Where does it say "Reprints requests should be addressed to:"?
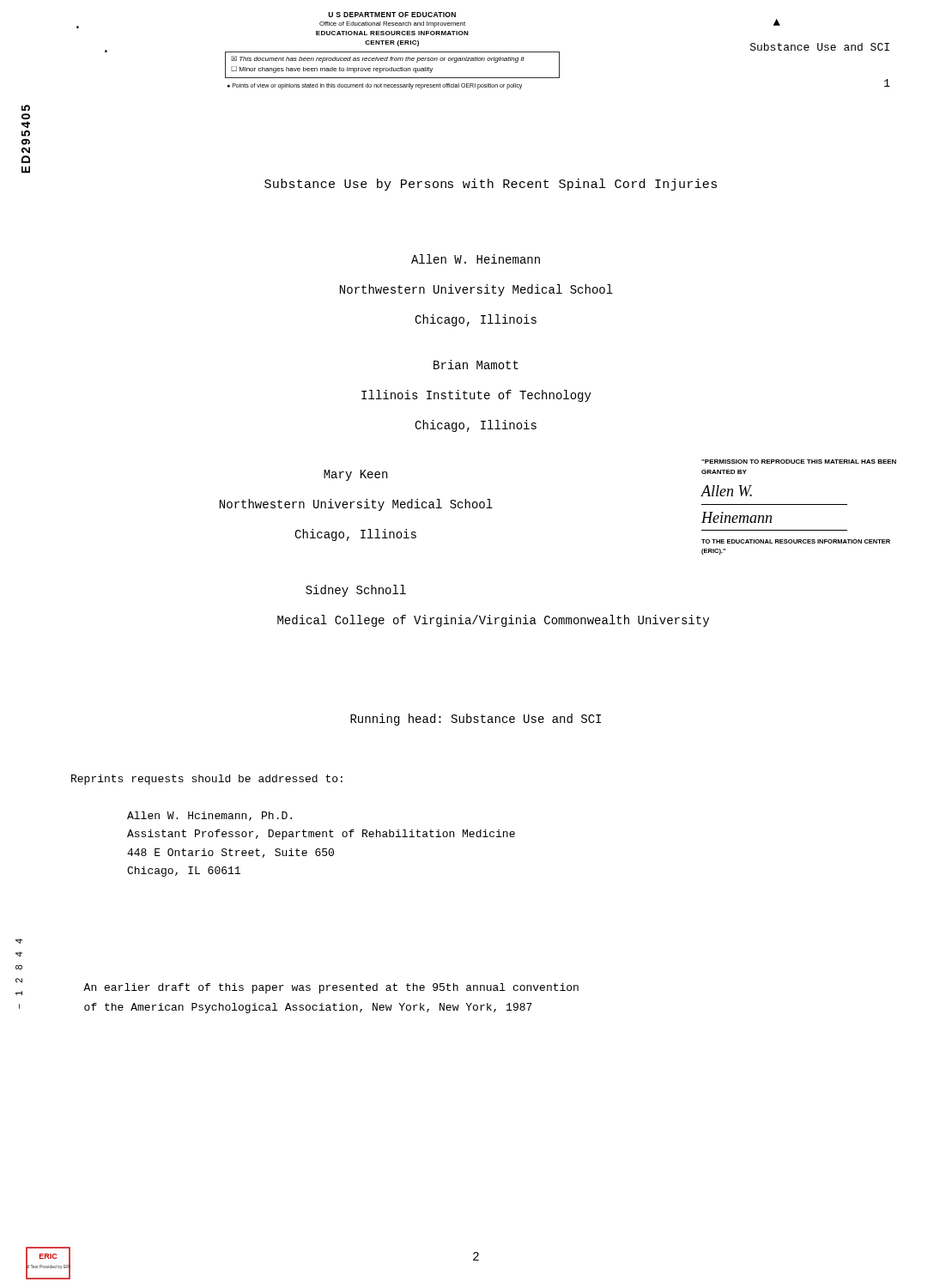 point(208,779)
